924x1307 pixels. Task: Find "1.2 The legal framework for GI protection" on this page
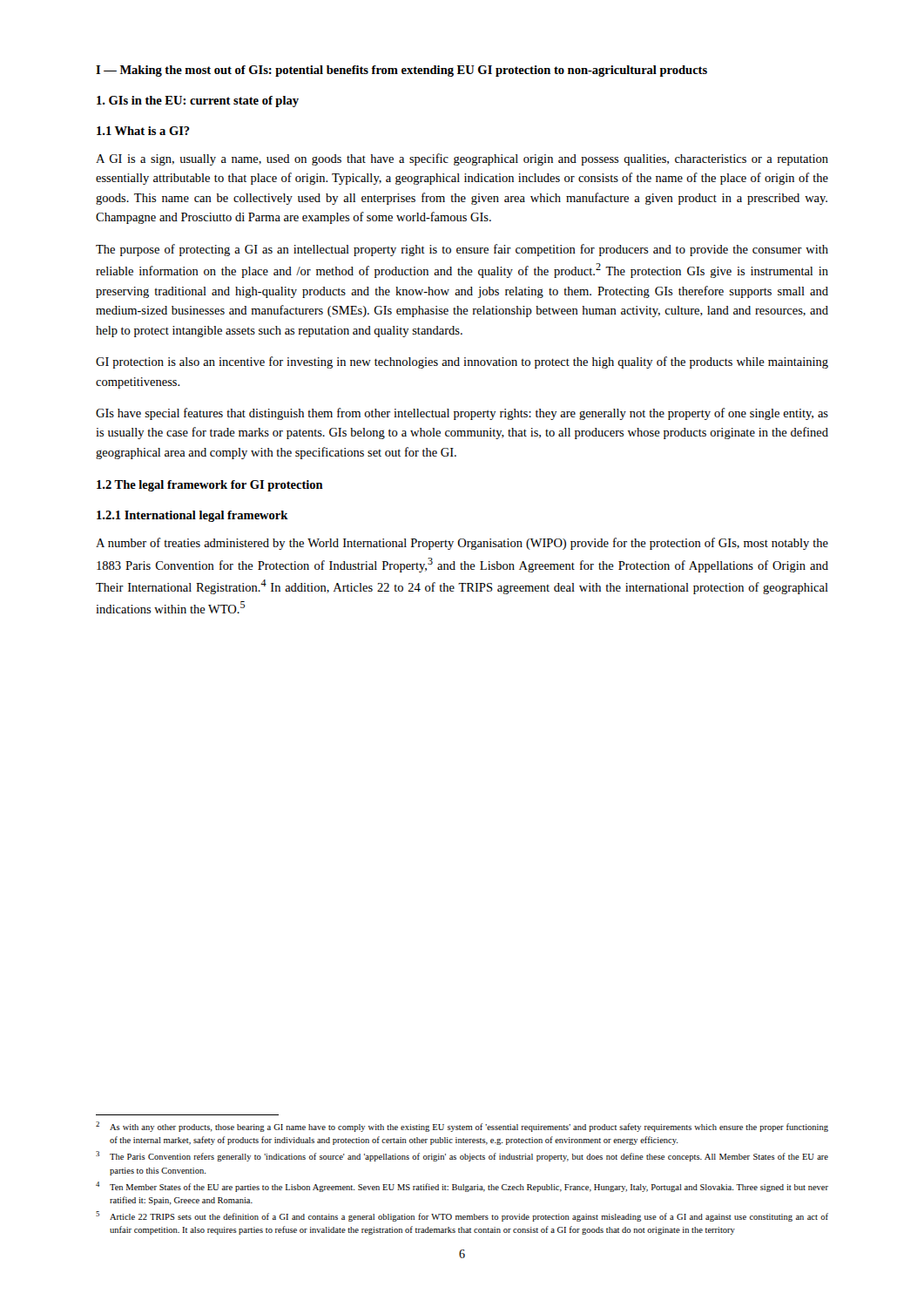pos(209,485)
